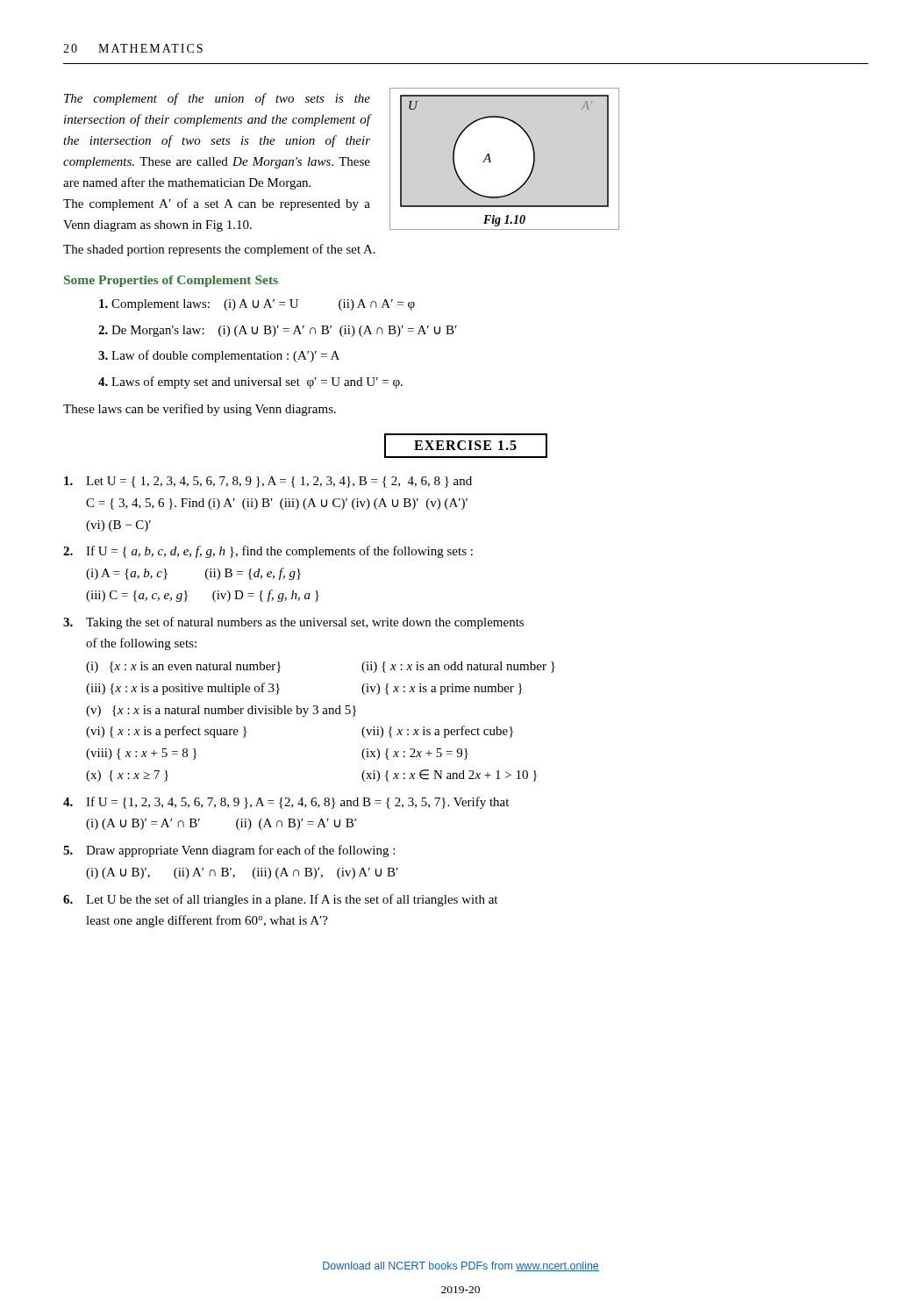
Task: Select the illustration
Action: [x=504, y=159]
